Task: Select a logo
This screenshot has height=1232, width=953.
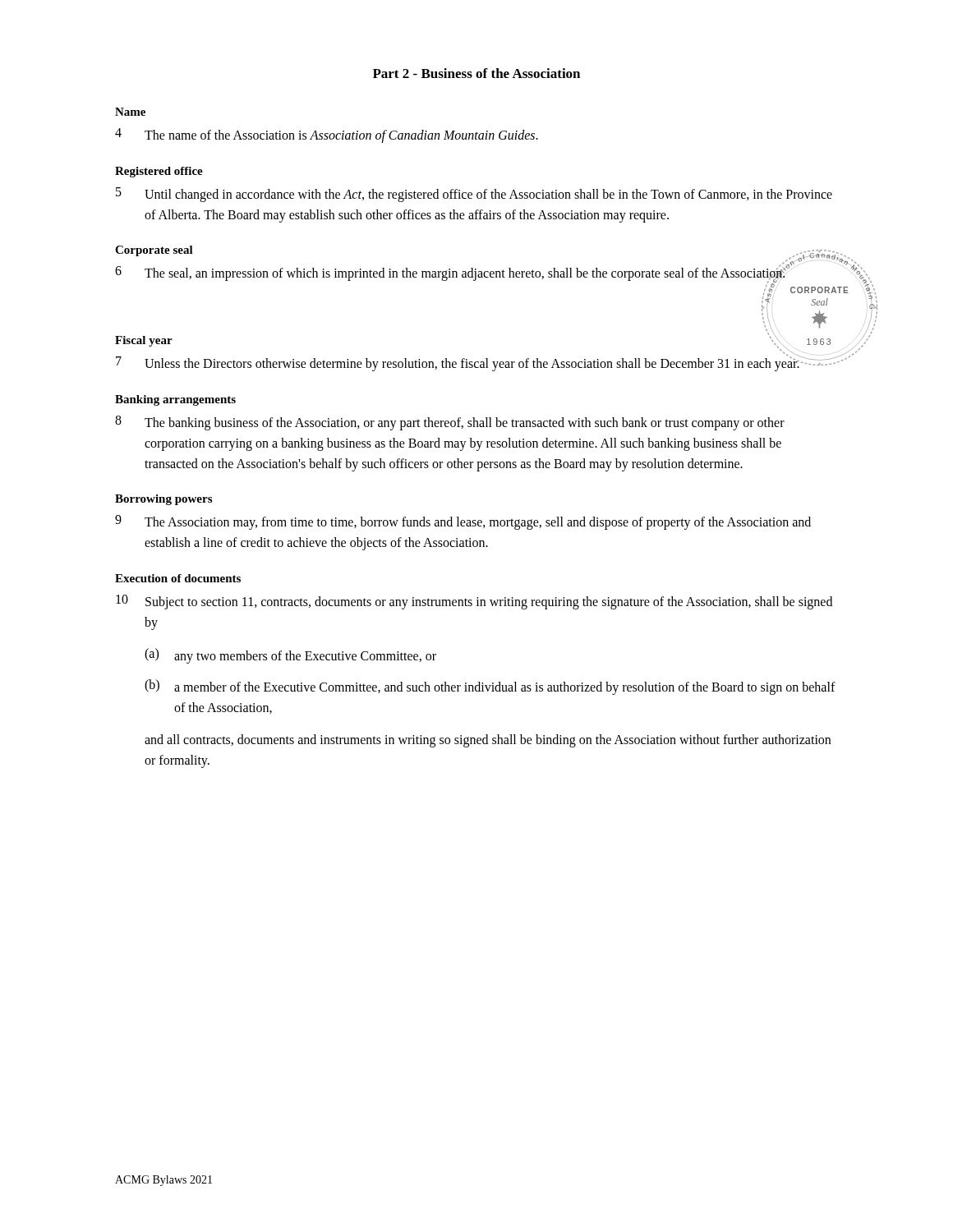Action: click(x=819, y=308)
